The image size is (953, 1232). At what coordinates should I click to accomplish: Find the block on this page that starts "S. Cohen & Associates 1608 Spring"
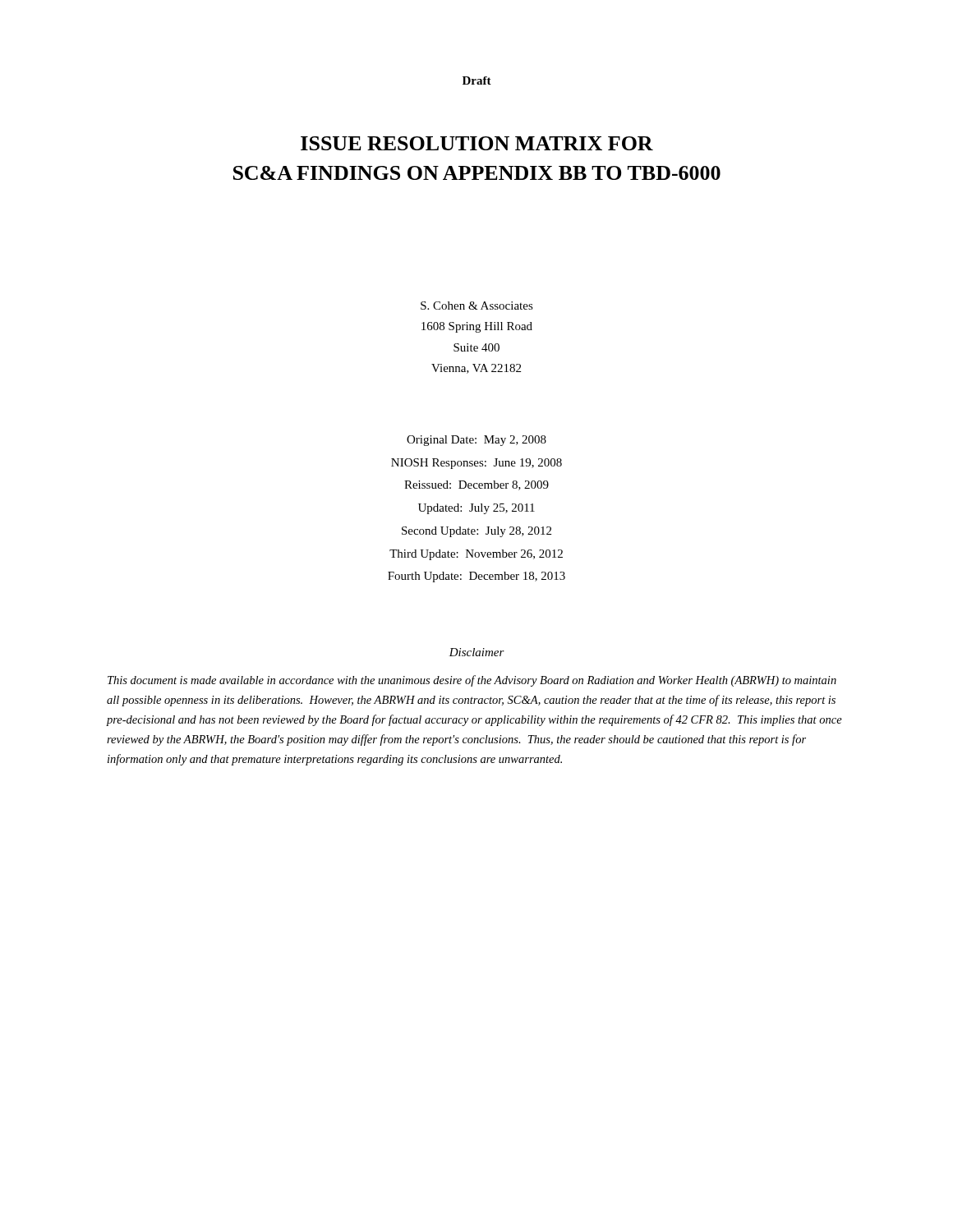(476, 337)
